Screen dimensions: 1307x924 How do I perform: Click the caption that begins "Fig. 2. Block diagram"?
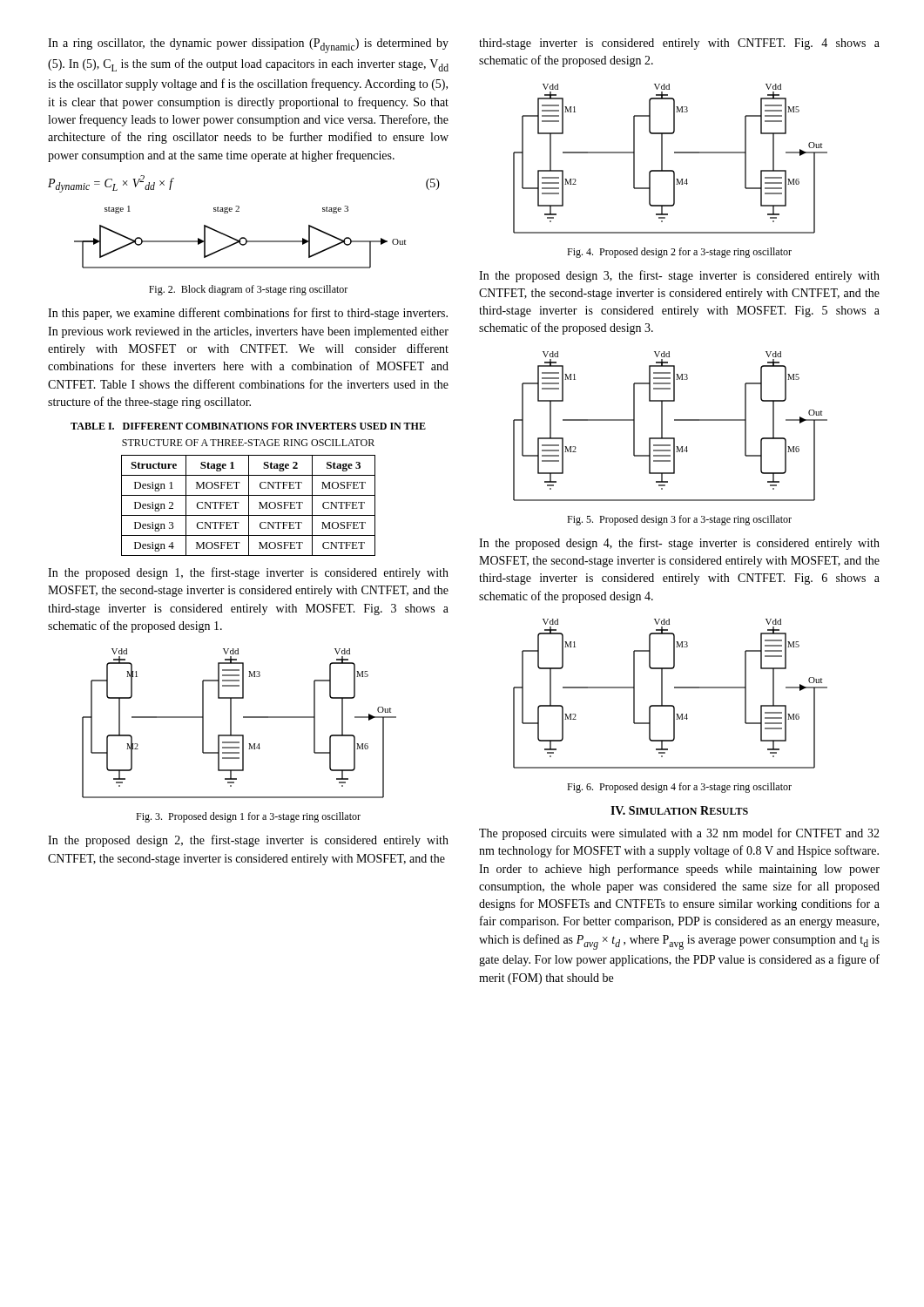pos(248,290)
